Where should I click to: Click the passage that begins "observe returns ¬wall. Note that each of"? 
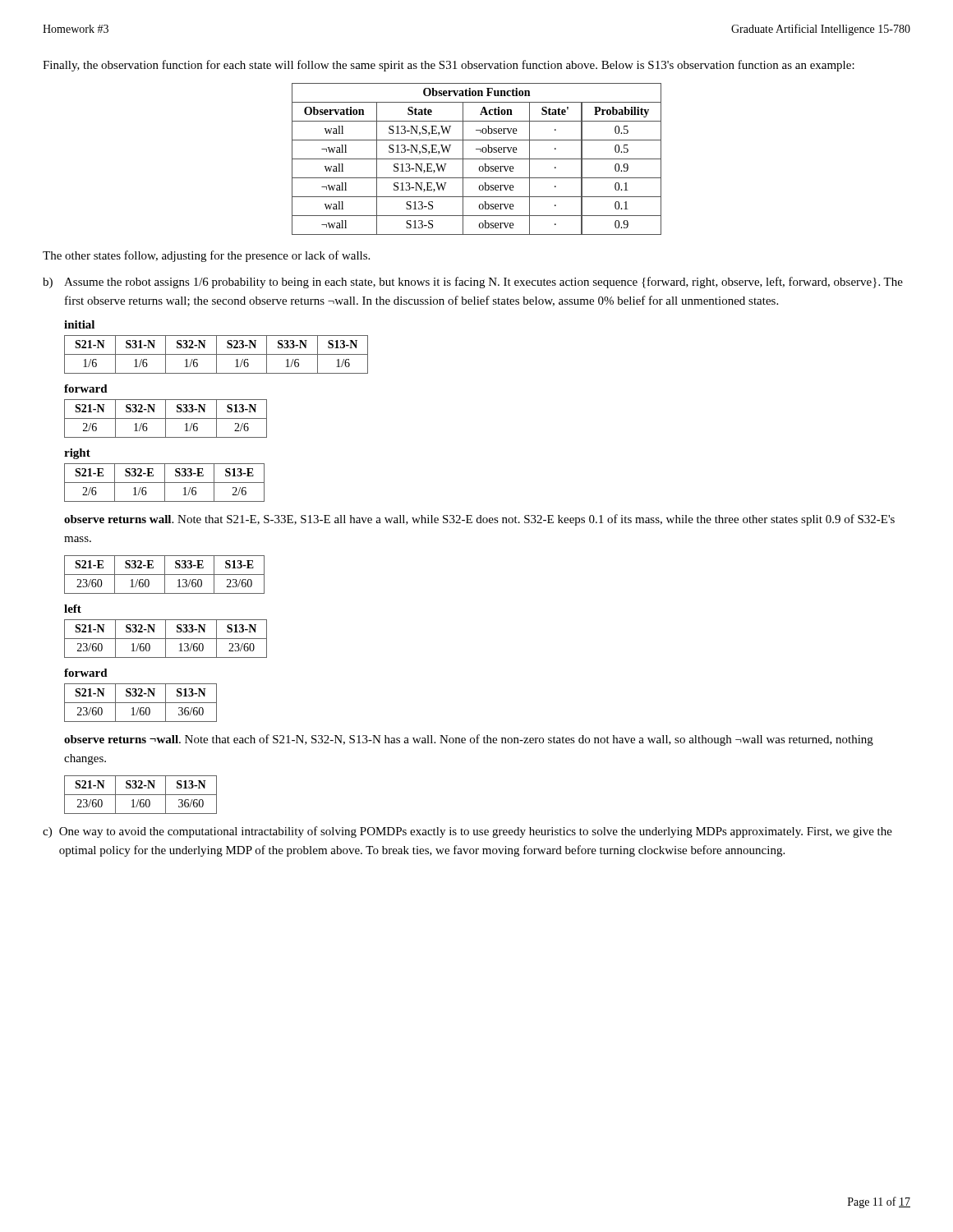pyautogui.click(x=469, y=748)
